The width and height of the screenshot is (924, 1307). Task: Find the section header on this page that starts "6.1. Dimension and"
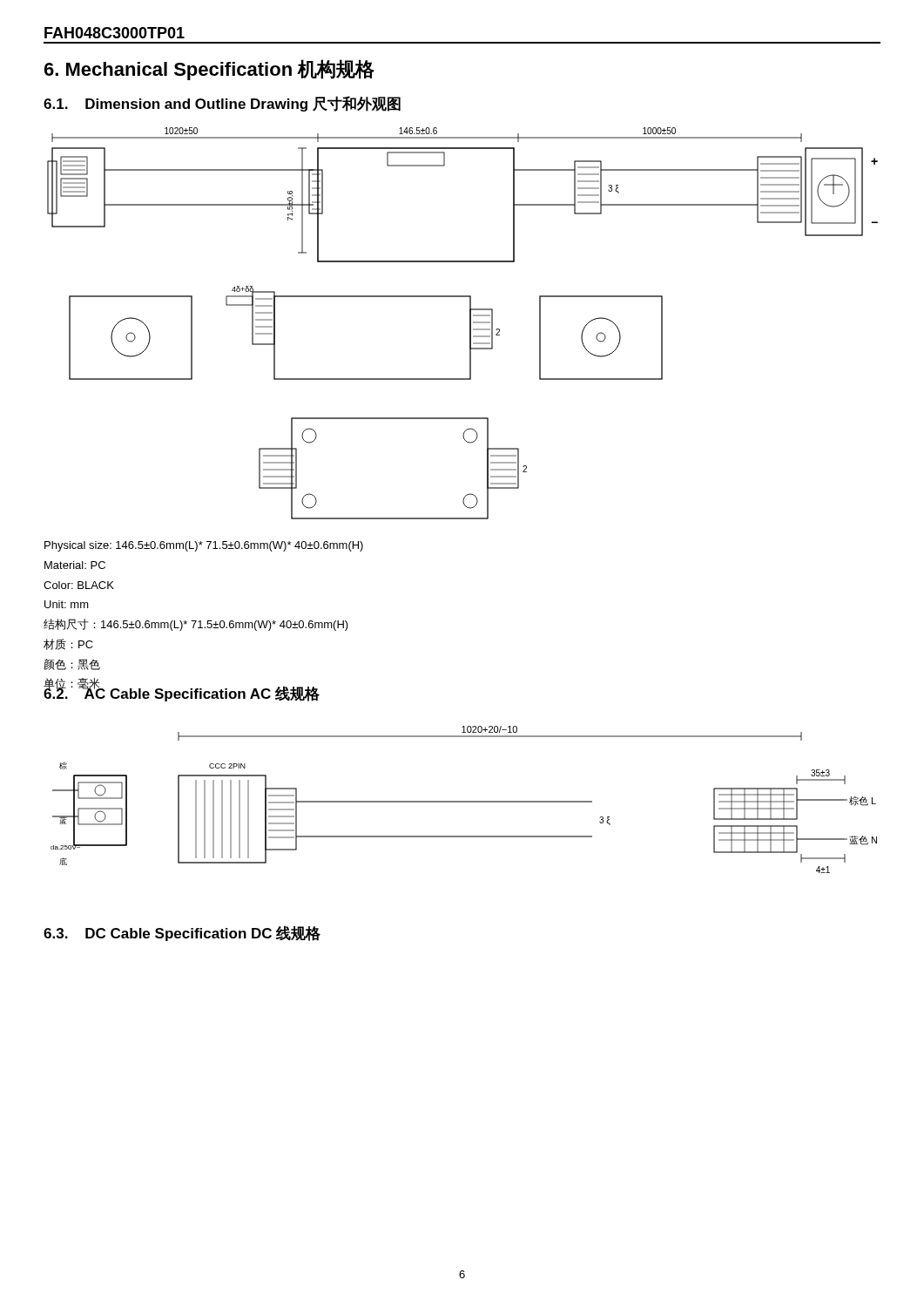pyautogui.click(x=222, y=104)
